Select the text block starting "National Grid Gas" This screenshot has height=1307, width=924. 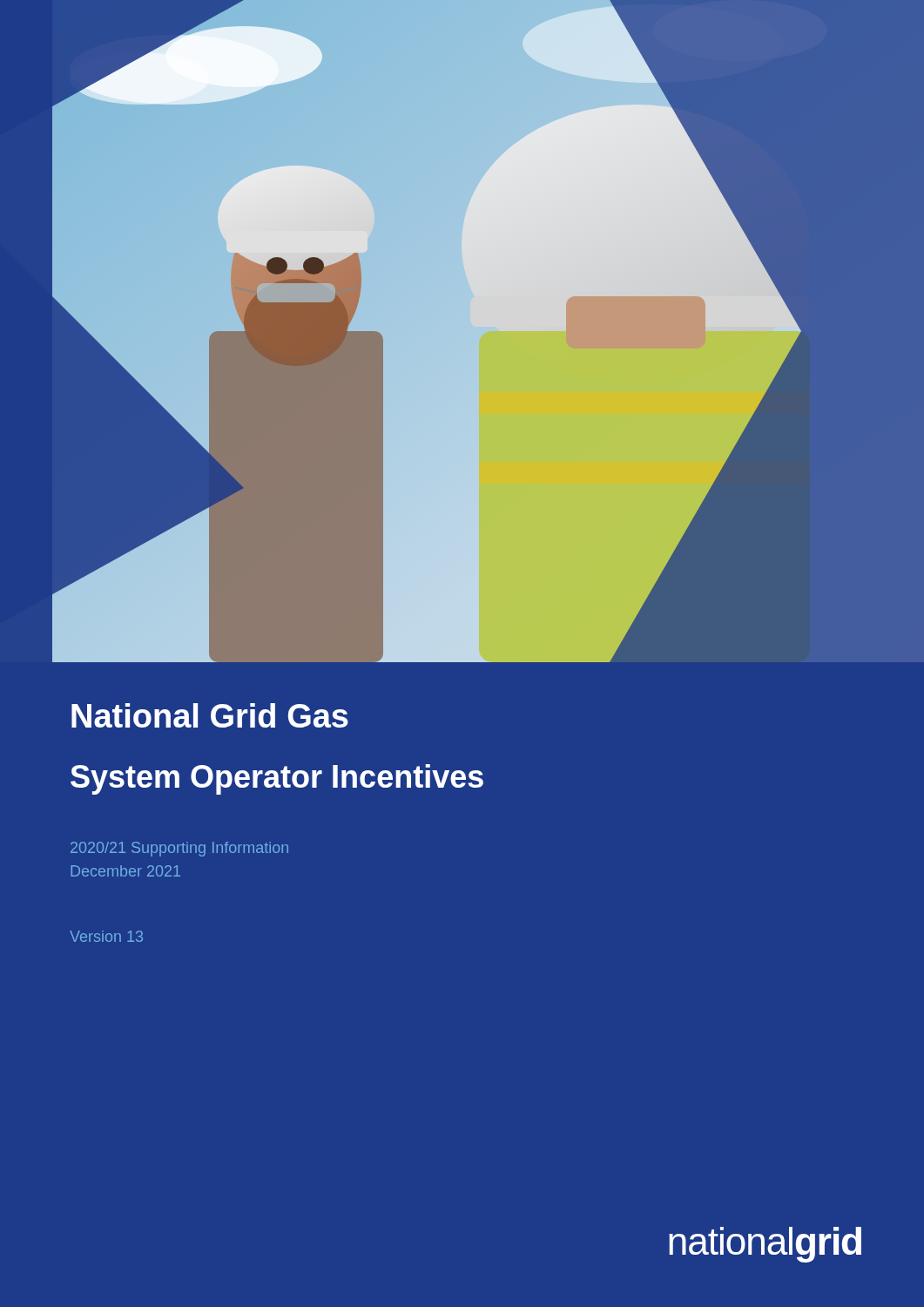click(x=209, y=716)
